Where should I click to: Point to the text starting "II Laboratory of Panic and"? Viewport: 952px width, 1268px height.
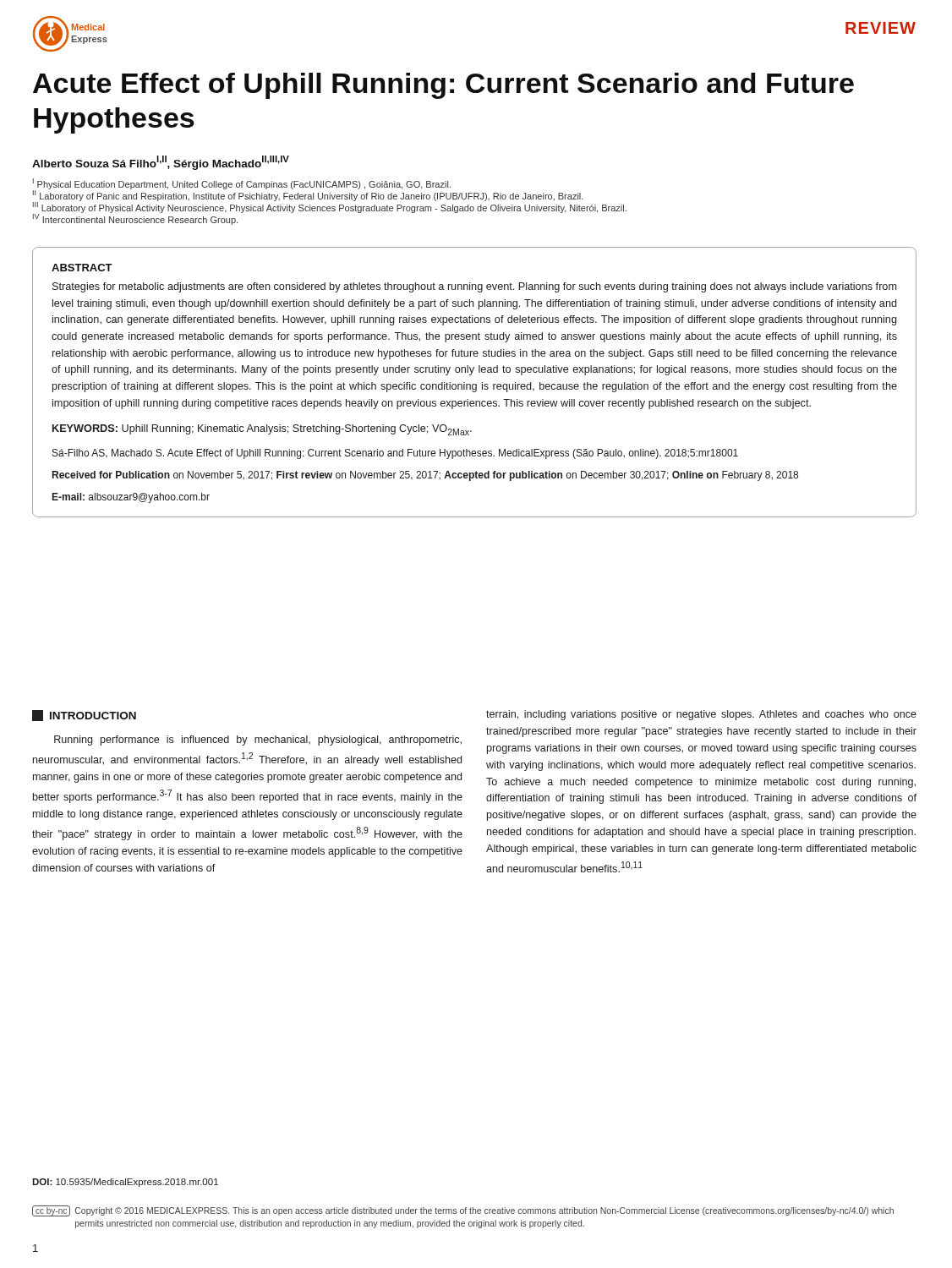tap(474, 196)
